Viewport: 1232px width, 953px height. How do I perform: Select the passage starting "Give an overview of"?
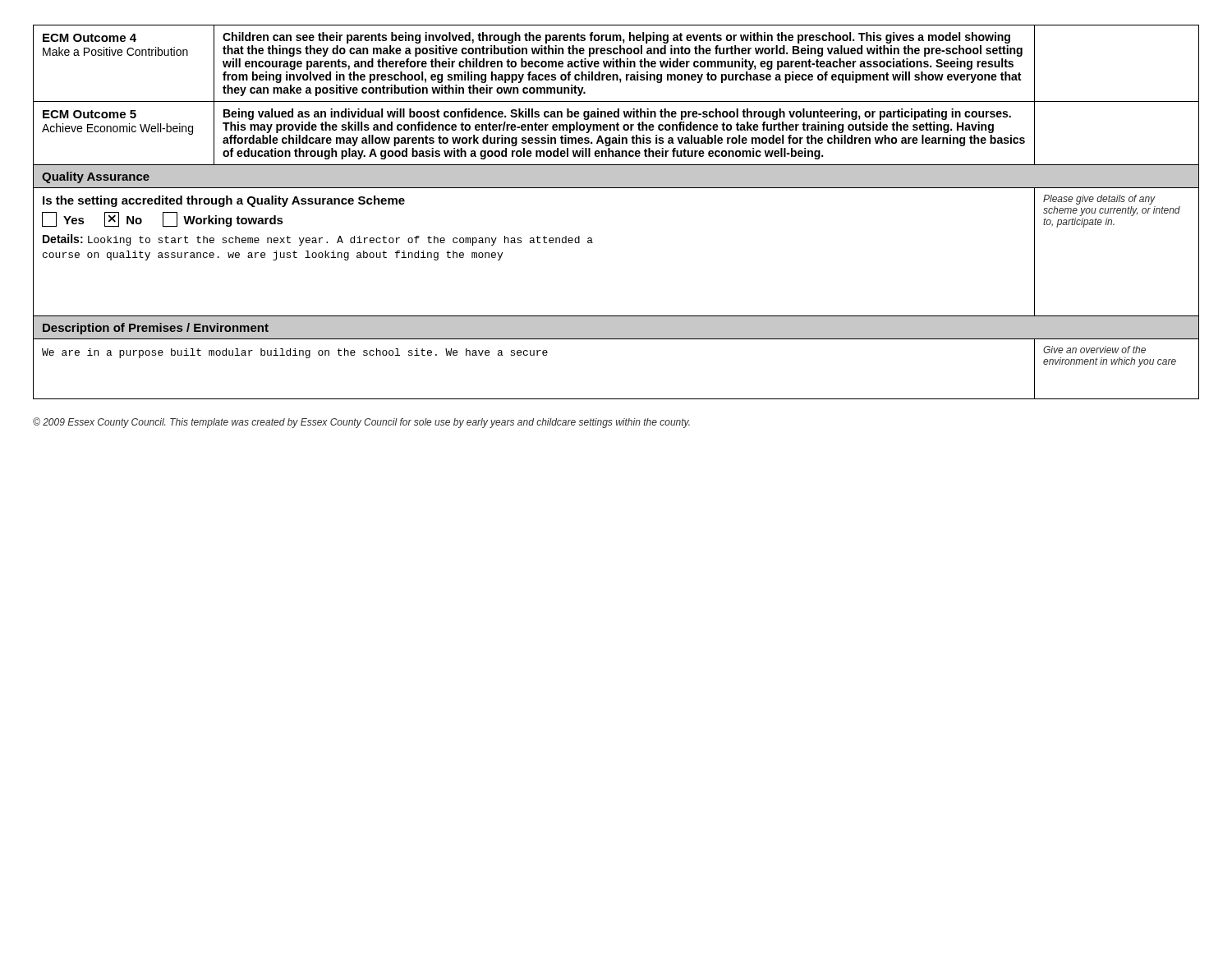pos(1110,356)
